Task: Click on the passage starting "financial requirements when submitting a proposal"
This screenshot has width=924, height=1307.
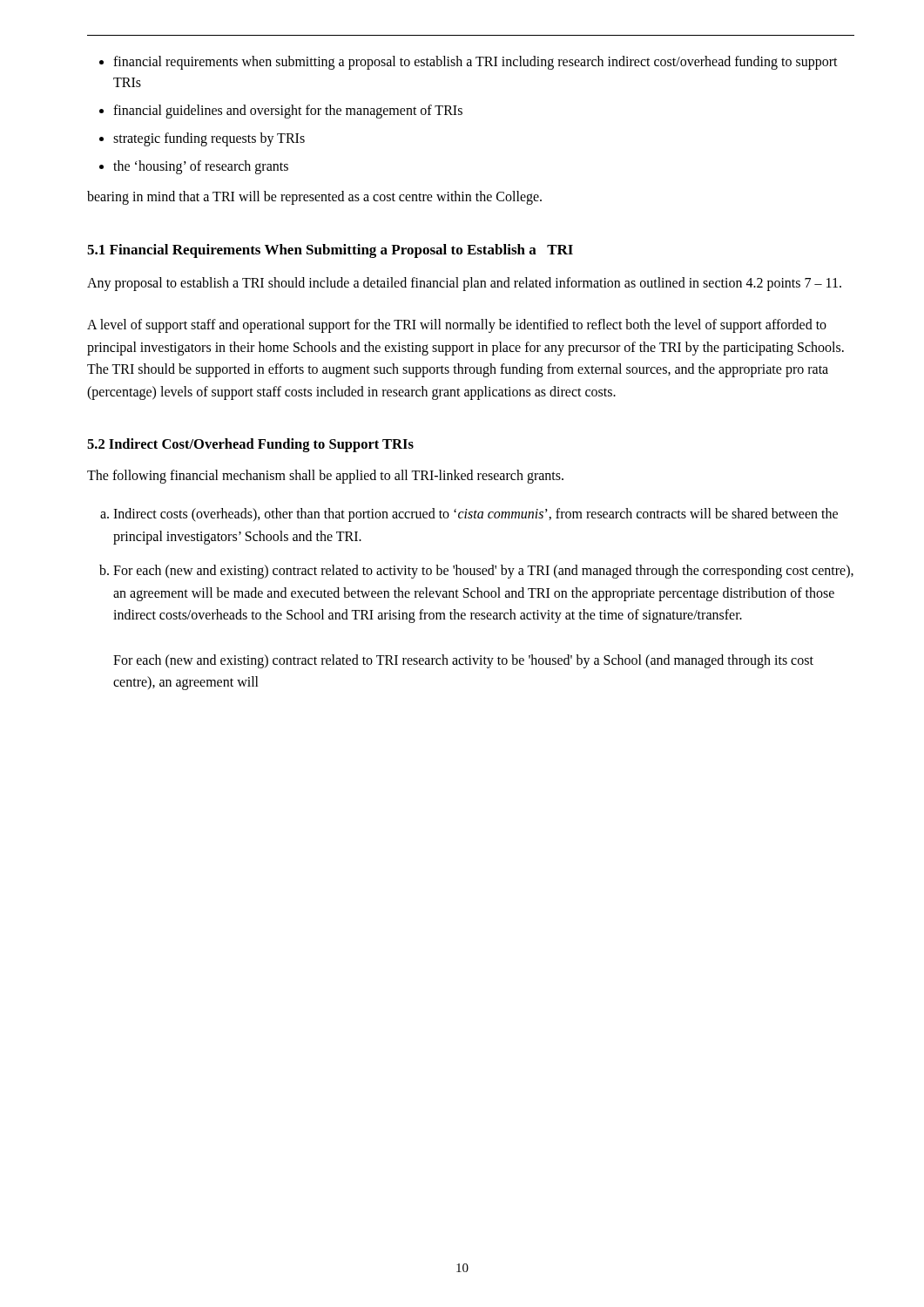Action: pos(475,72)
